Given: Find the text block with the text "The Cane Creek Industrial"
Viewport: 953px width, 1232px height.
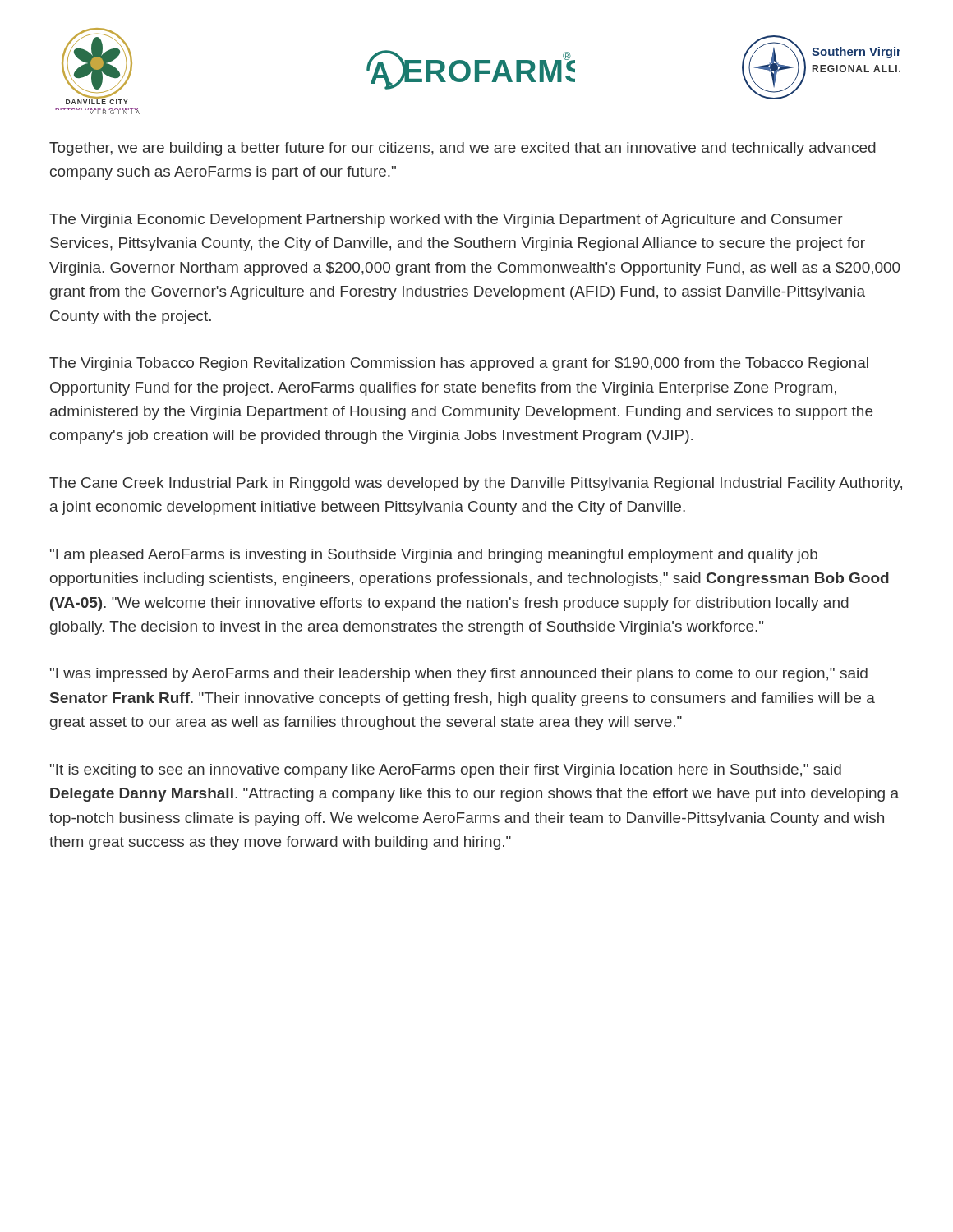Looking at the screenshot, I should tap(476, 494).
